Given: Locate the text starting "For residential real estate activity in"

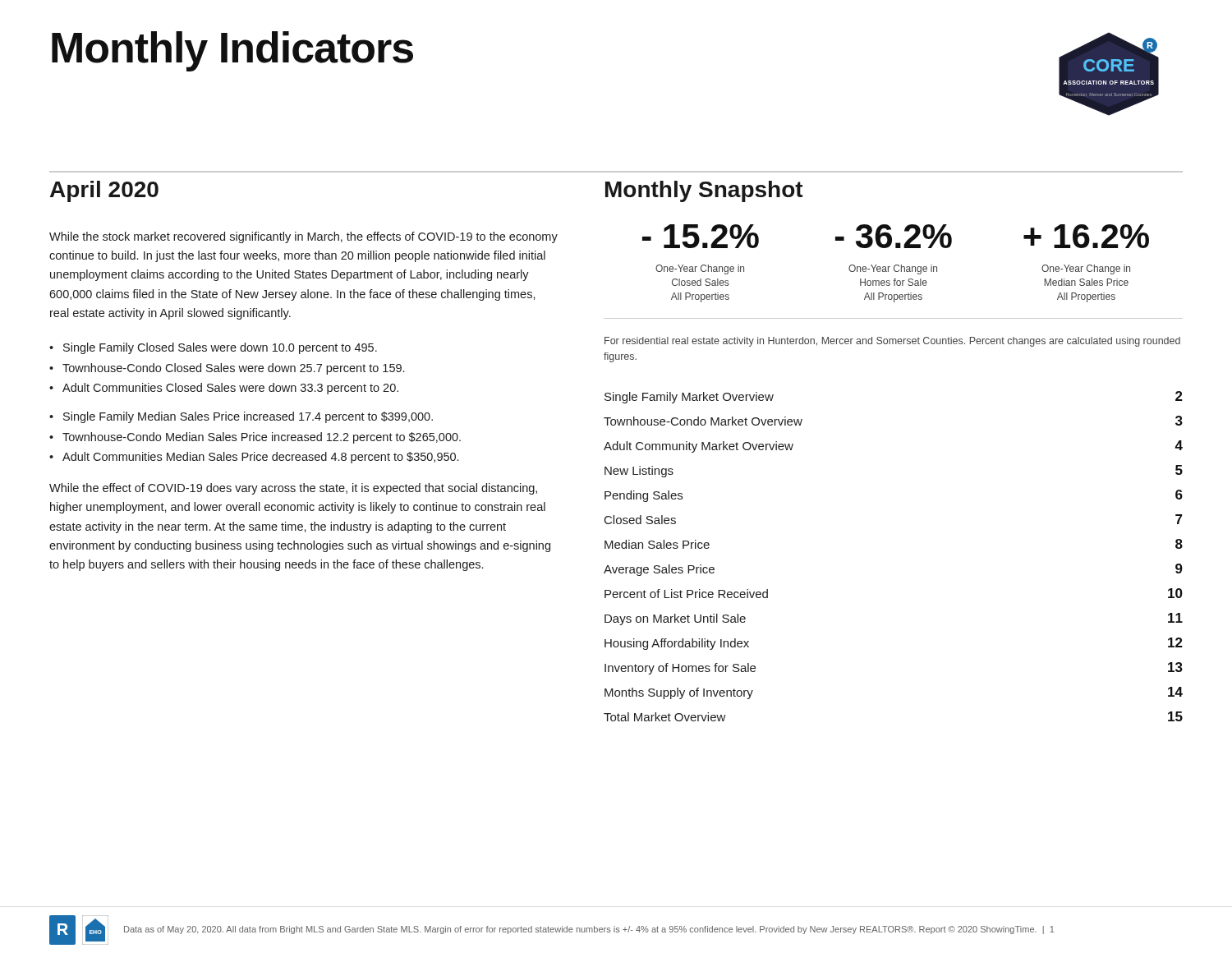Looking at the screenshot, I should [x=893, y=349].
